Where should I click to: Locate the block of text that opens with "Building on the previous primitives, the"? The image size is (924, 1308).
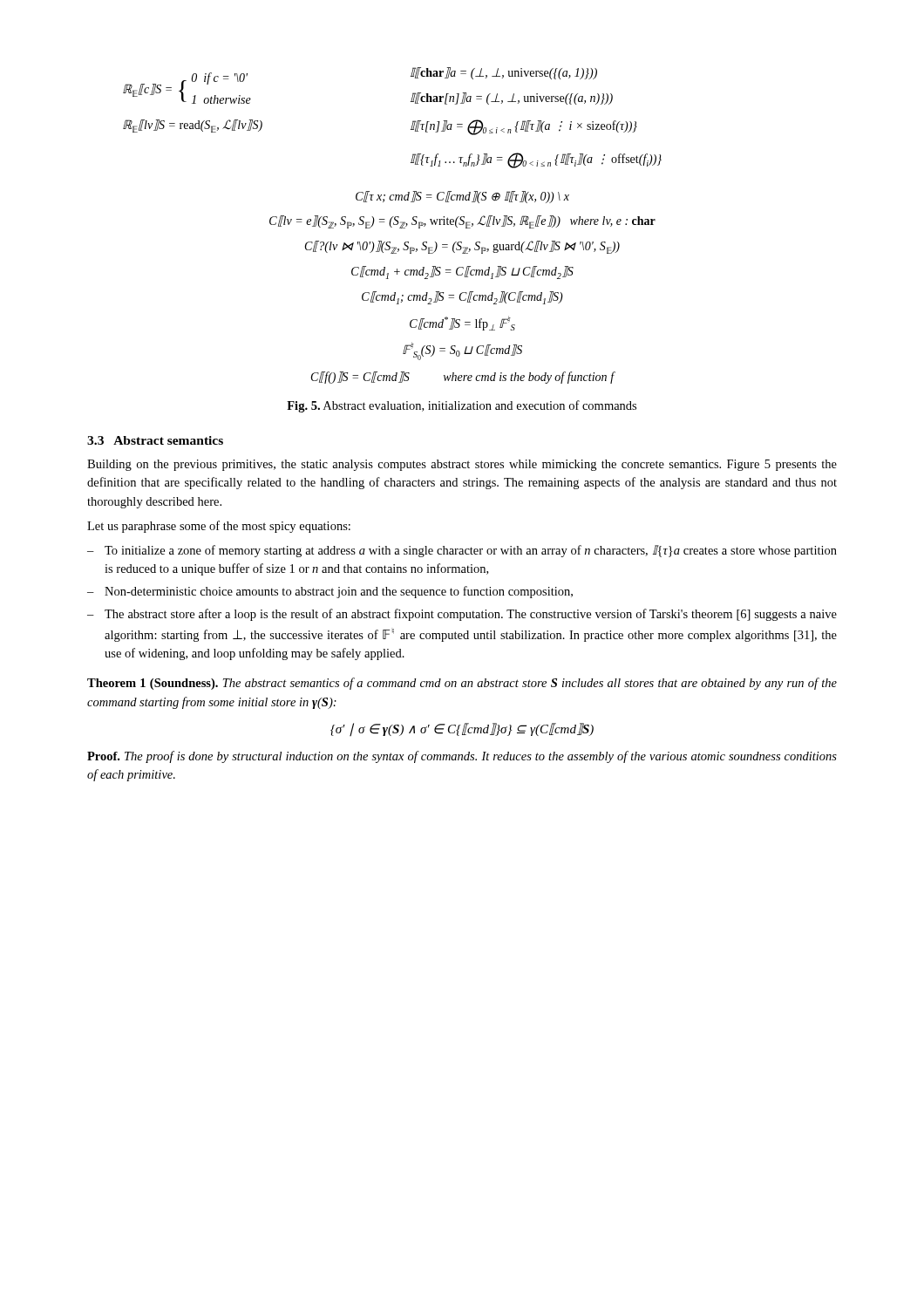coord(462,483)
